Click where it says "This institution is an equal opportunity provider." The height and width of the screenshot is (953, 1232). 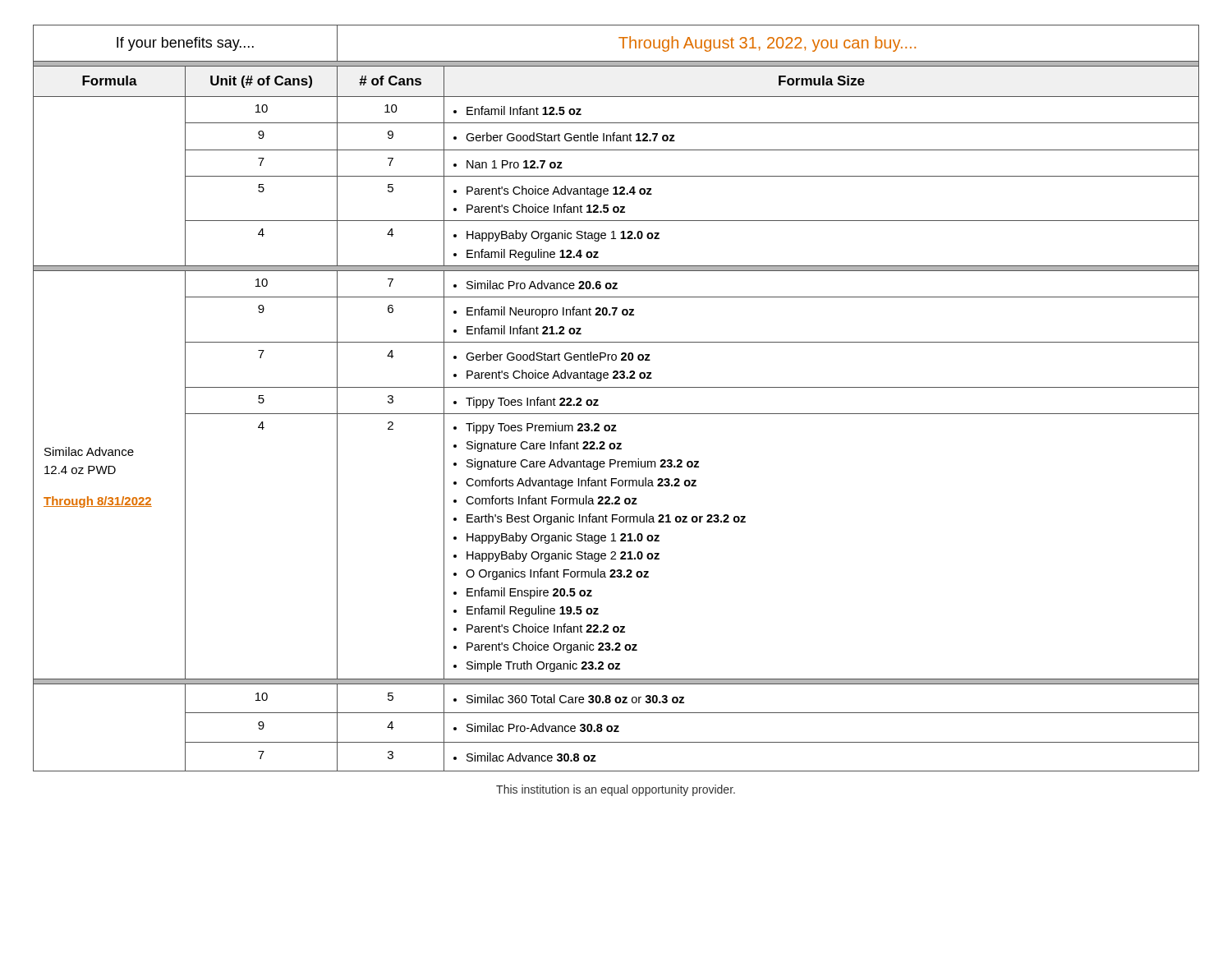(x=616, y=789)
